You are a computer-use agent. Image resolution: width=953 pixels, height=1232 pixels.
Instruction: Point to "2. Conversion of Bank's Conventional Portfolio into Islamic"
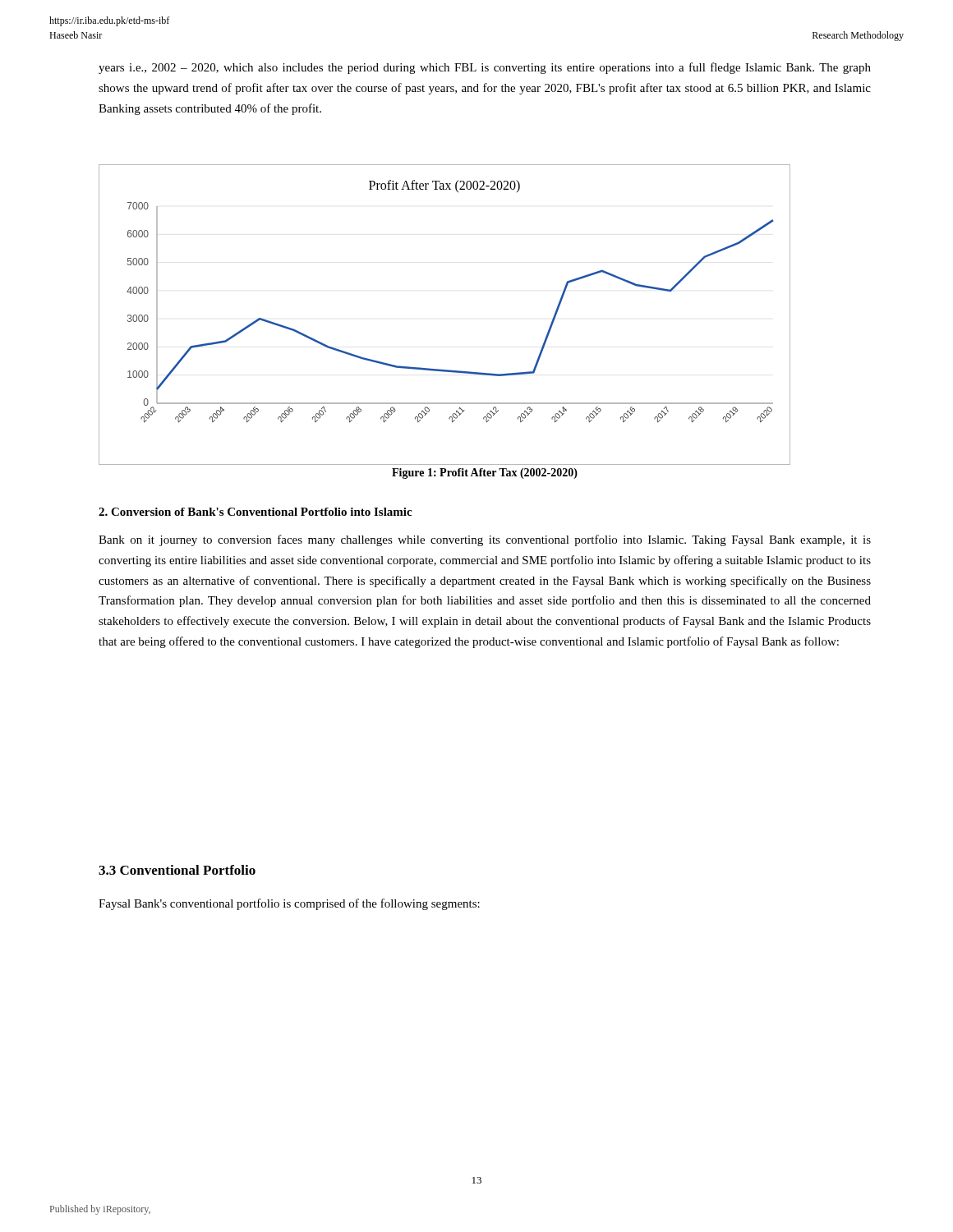pyautogui.click(x=255, y=512)
